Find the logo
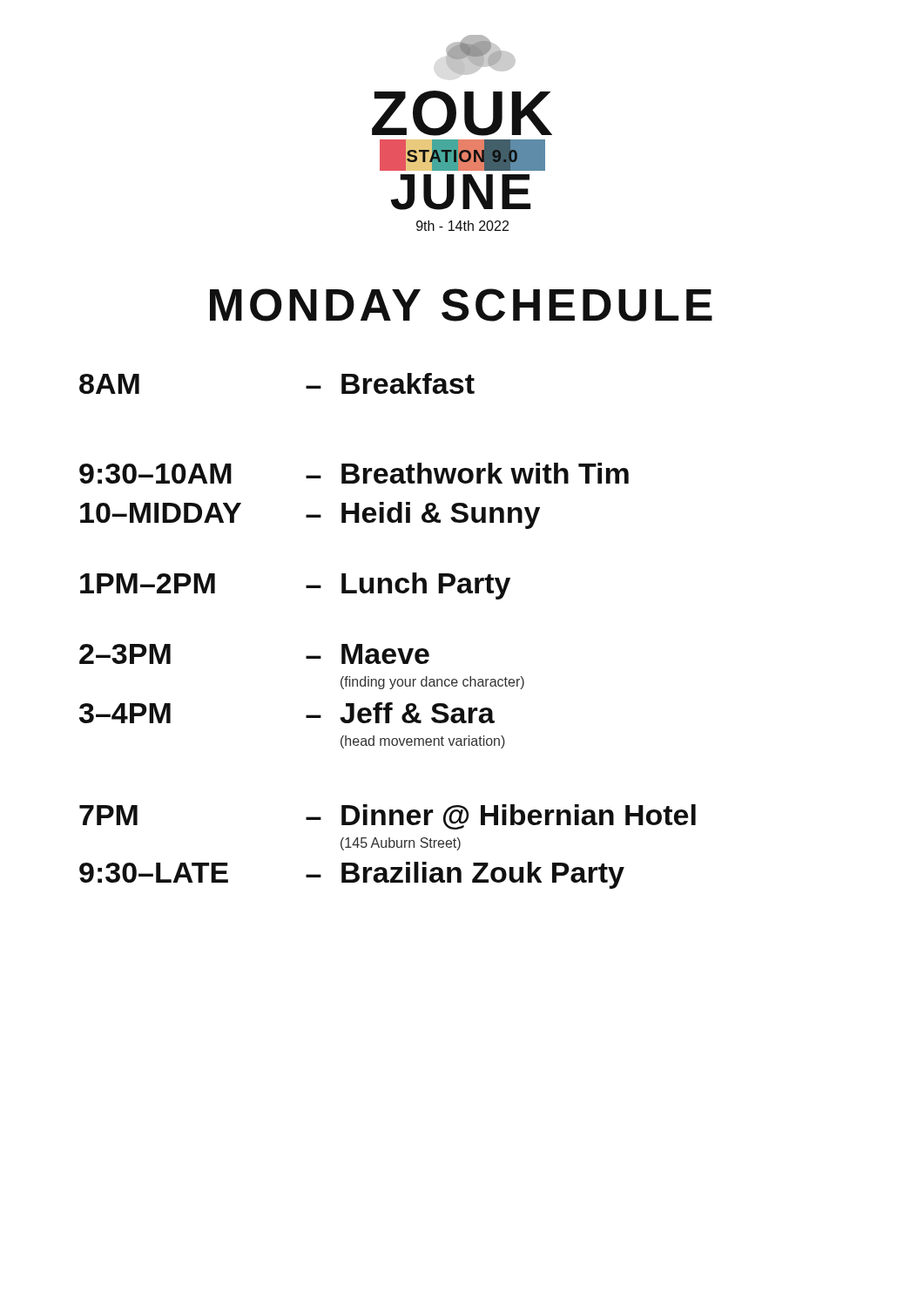Image resolution: width=924 pixels, height=1307 pixels. click(462, 150)
